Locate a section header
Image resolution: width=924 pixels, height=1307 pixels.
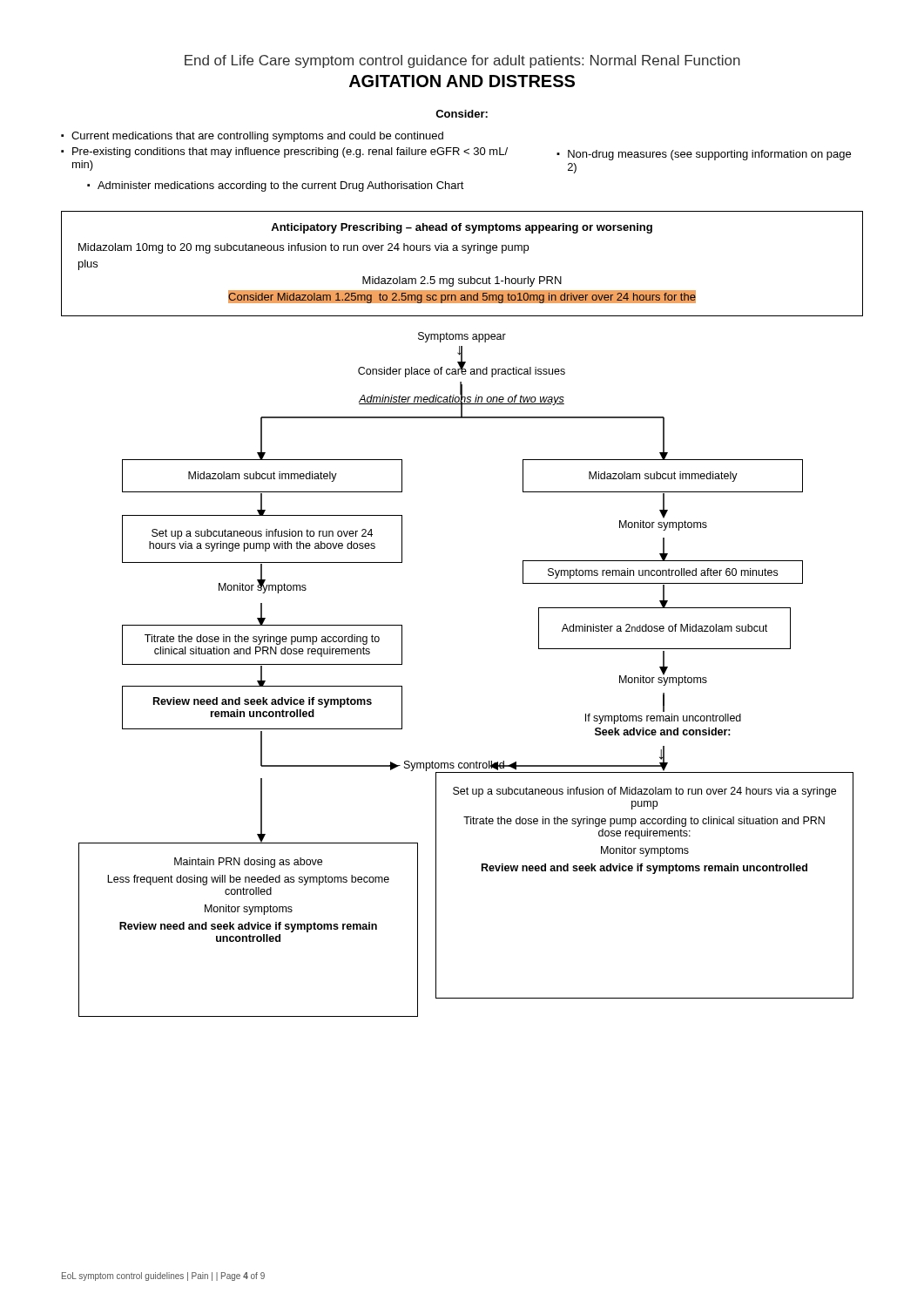462,114
